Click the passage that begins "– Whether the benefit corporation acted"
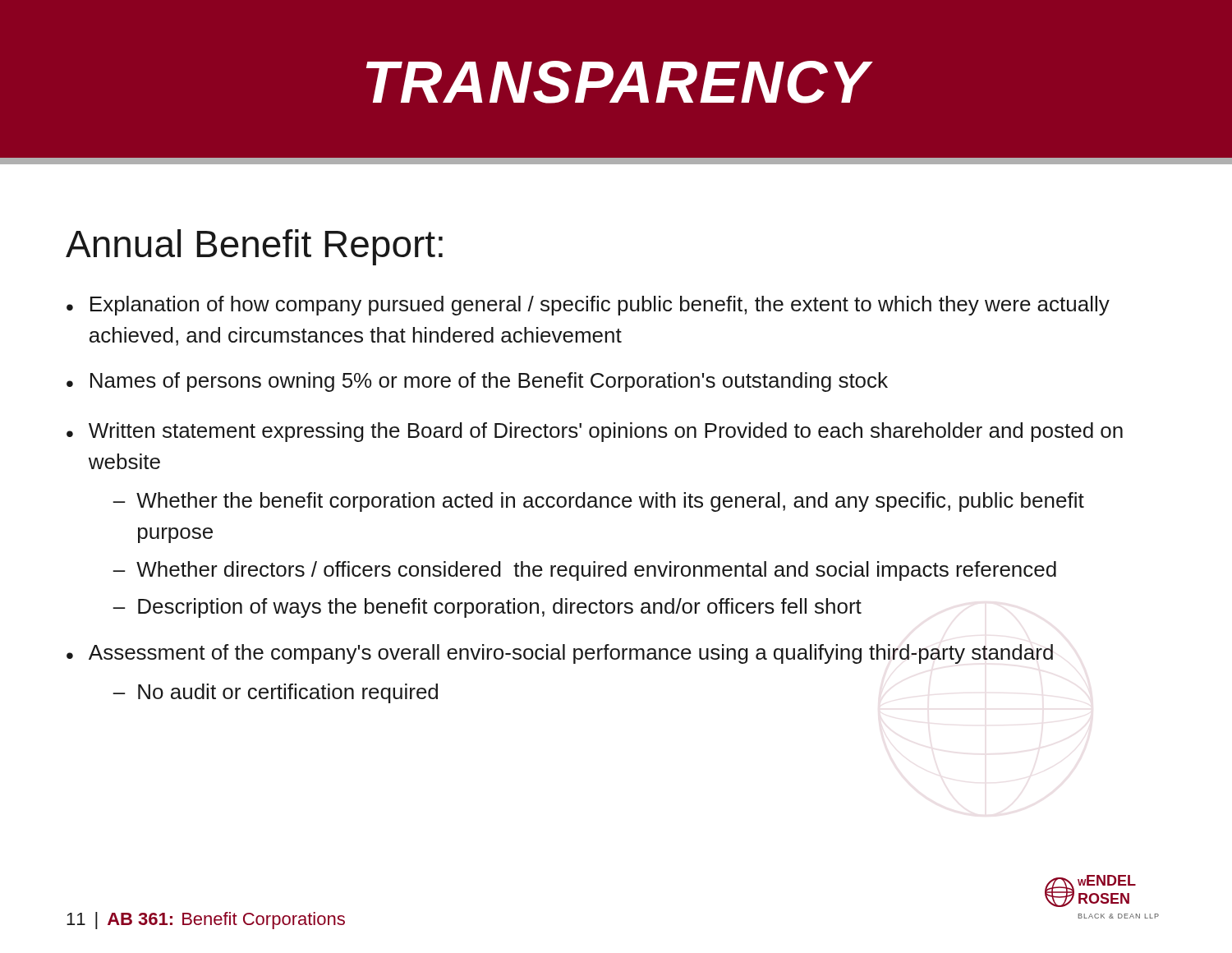This screenshot has height=953, width=1232. [x=640, y=517]
